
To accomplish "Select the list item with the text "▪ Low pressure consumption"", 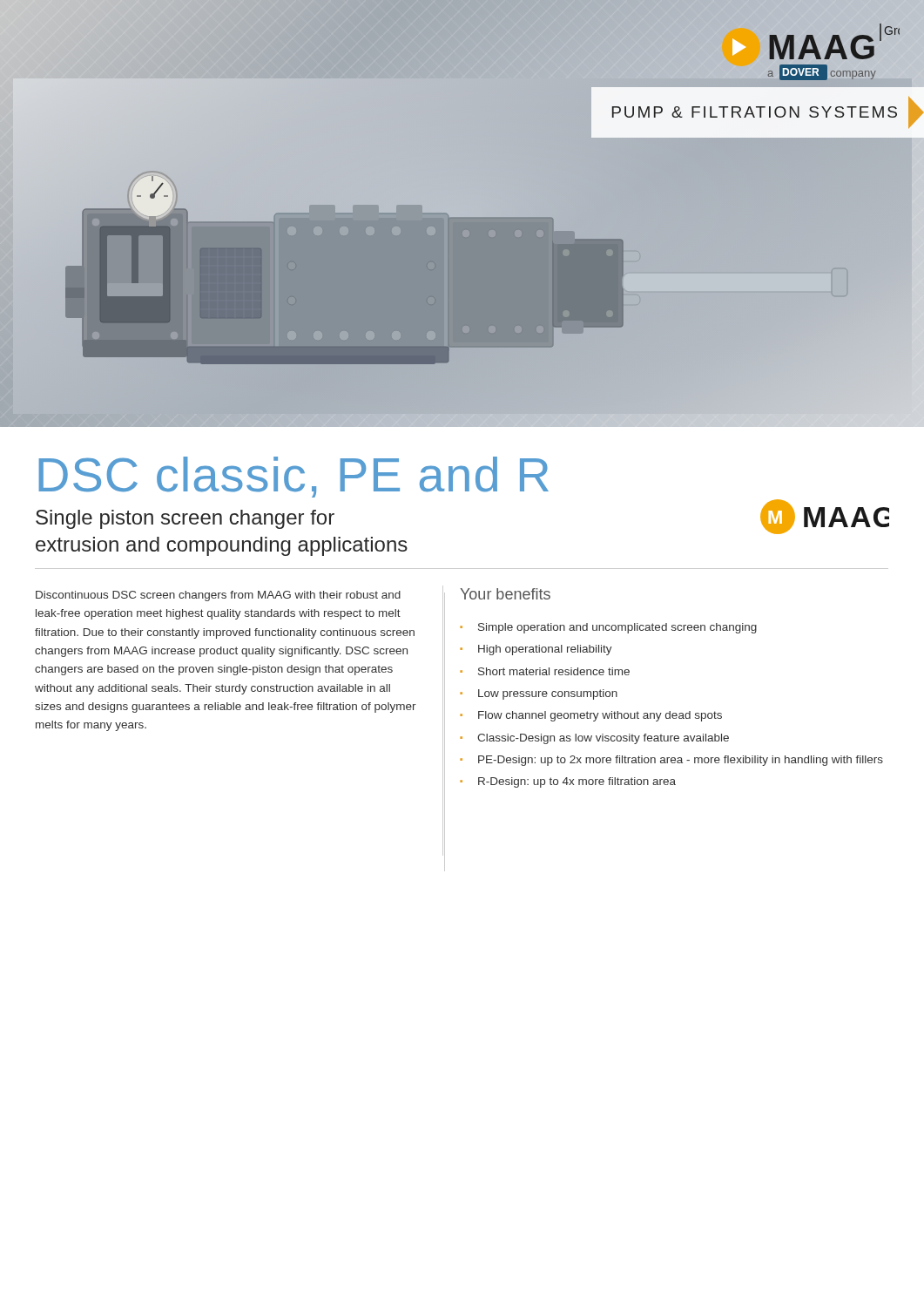I will pyautogui.click(x=539, y=693).
